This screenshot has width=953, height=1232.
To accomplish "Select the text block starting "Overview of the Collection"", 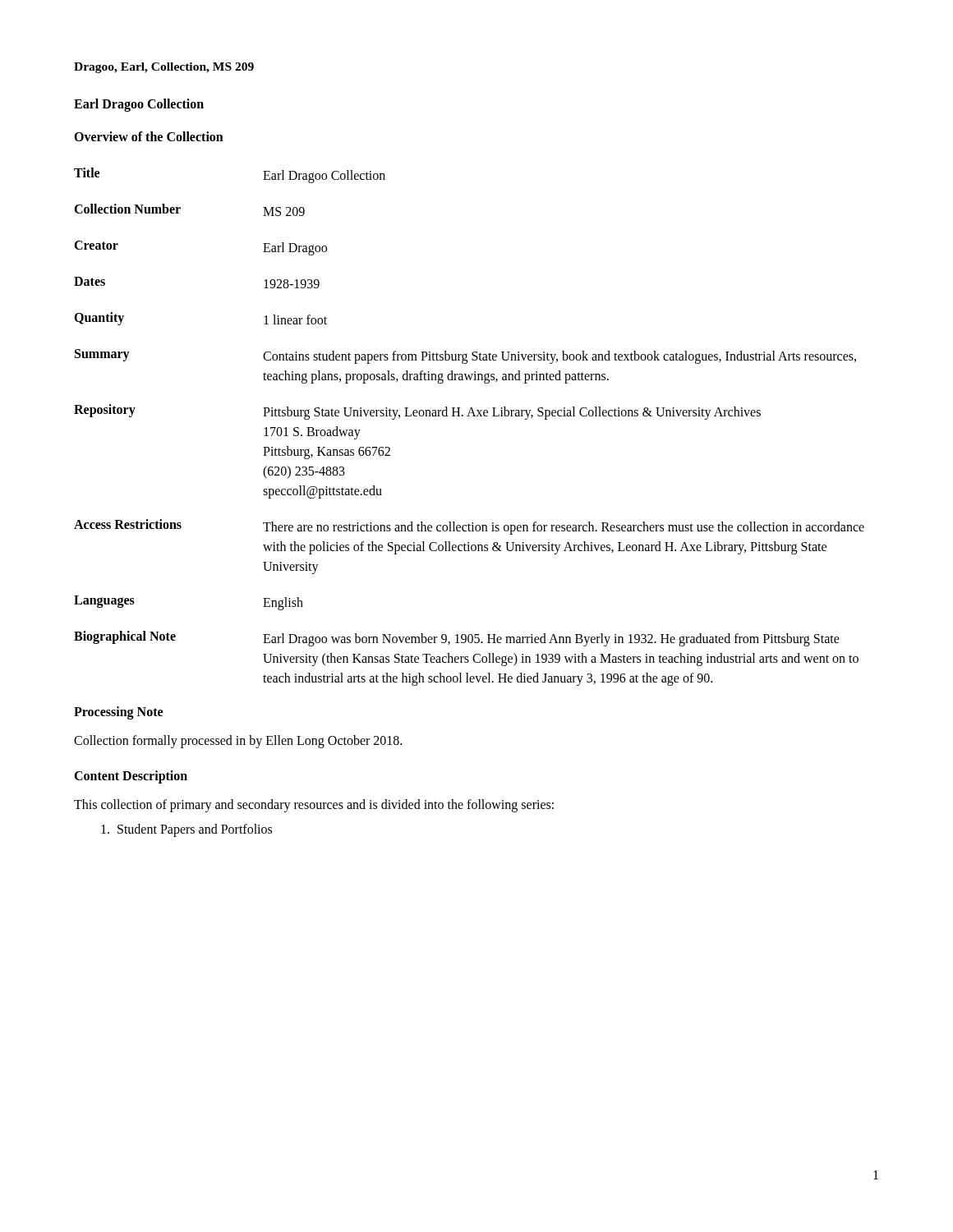I will click(149, 137).
